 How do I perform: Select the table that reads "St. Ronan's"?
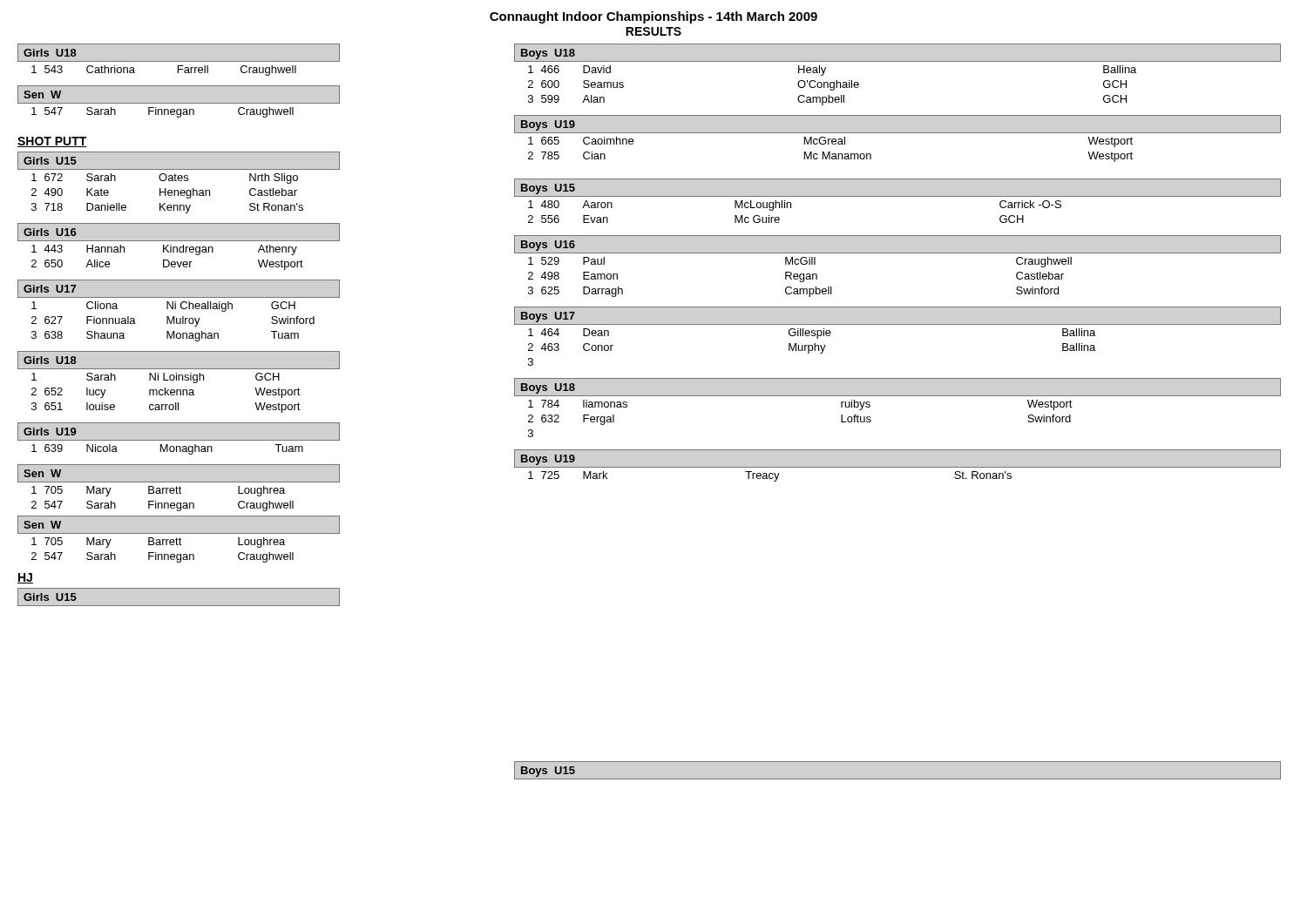coord(897,466)
